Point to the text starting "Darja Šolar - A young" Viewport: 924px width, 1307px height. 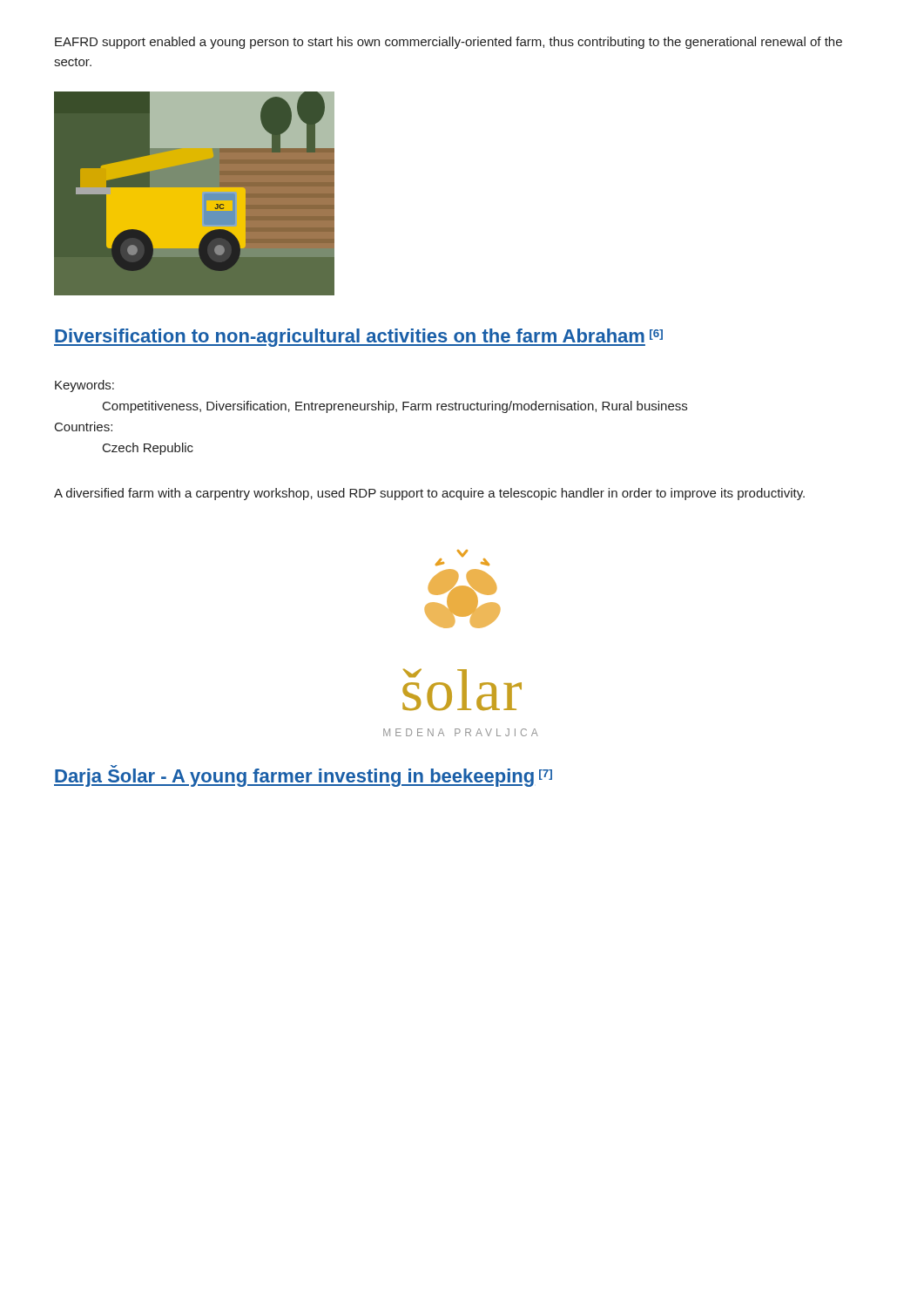(303, 776)
